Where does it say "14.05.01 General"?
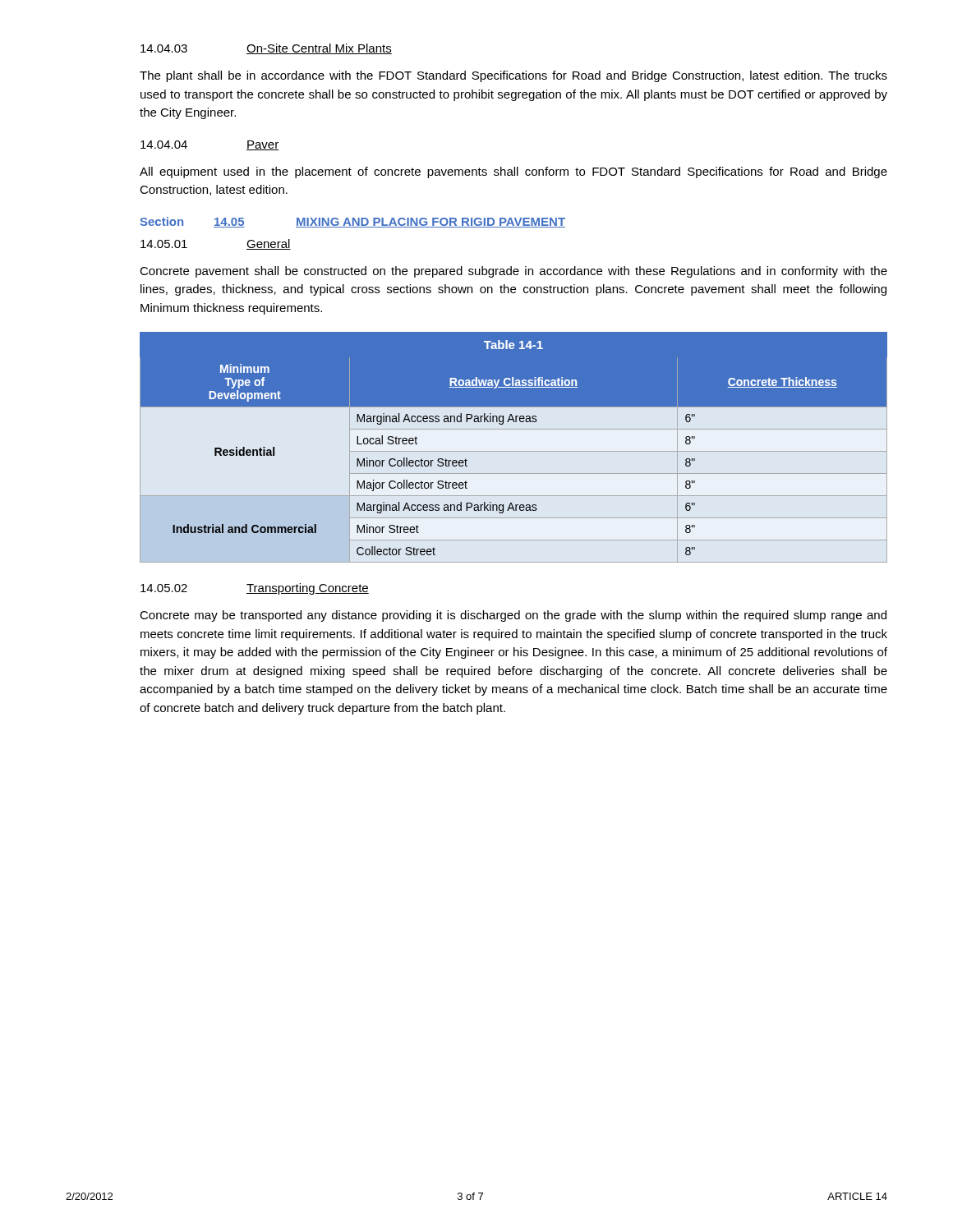 [x=167, y=244]
